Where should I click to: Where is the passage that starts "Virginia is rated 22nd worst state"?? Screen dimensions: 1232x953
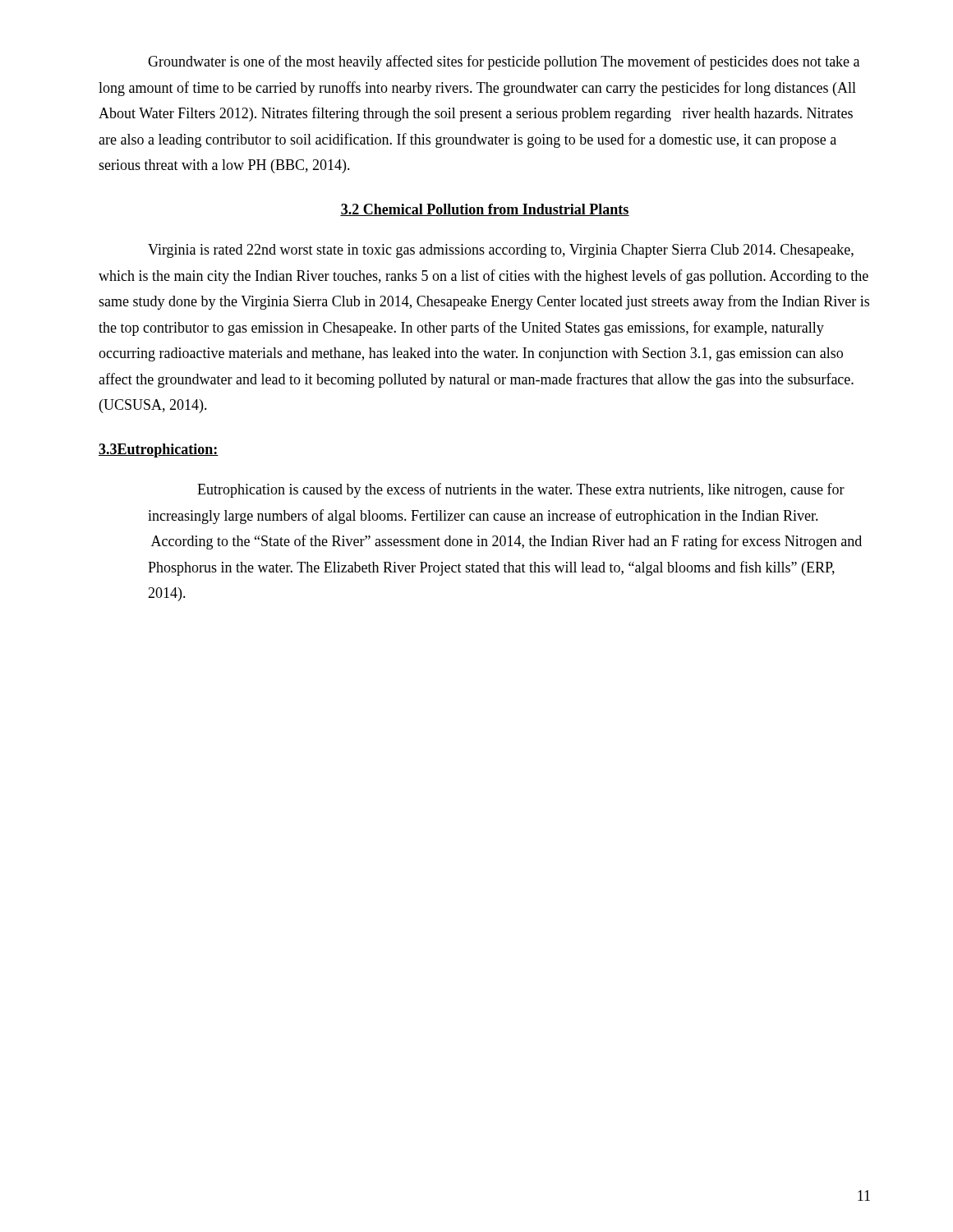[485, 328]
